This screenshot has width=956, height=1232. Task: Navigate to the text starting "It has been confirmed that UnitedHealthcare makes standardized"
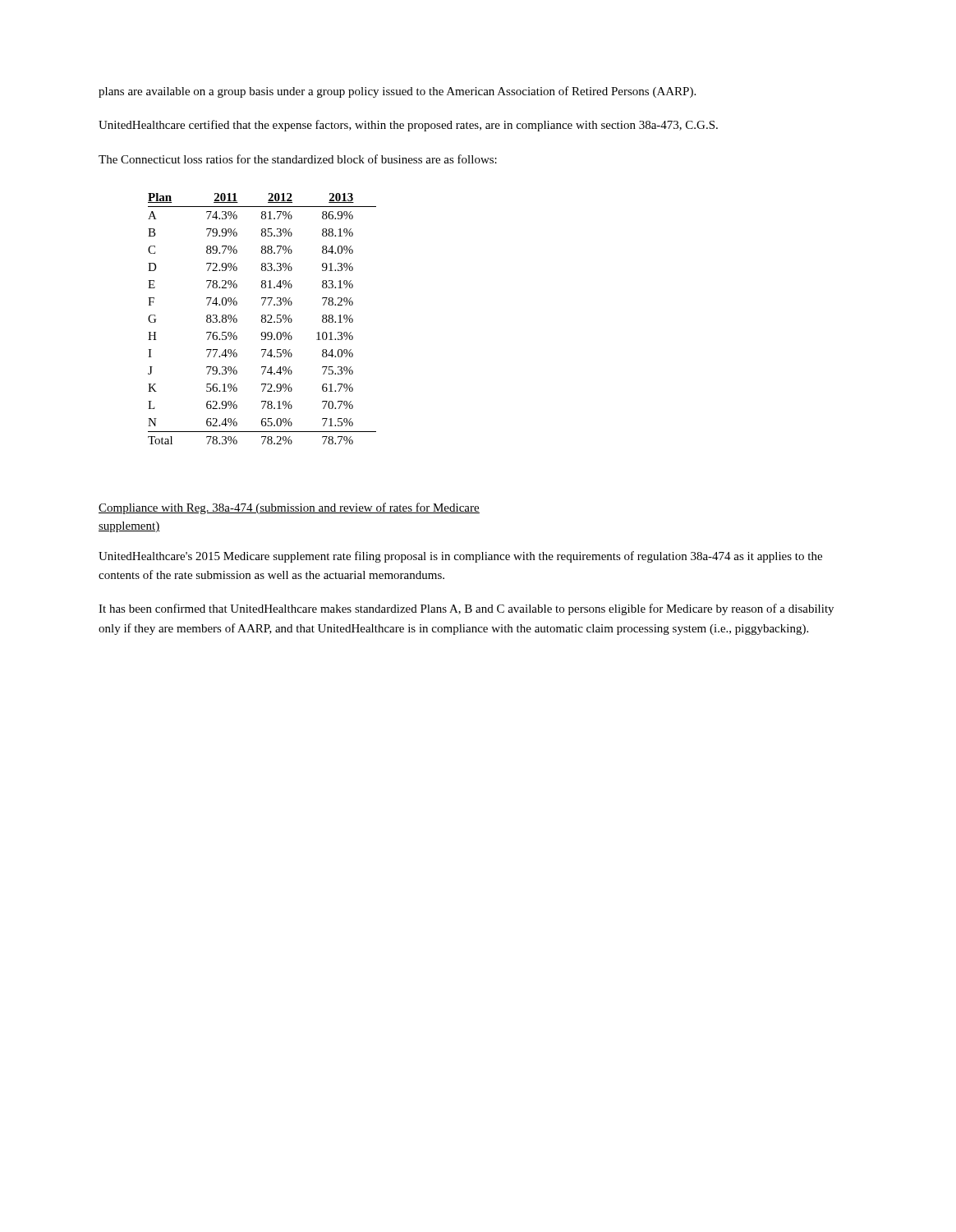[x=466, y=618]
